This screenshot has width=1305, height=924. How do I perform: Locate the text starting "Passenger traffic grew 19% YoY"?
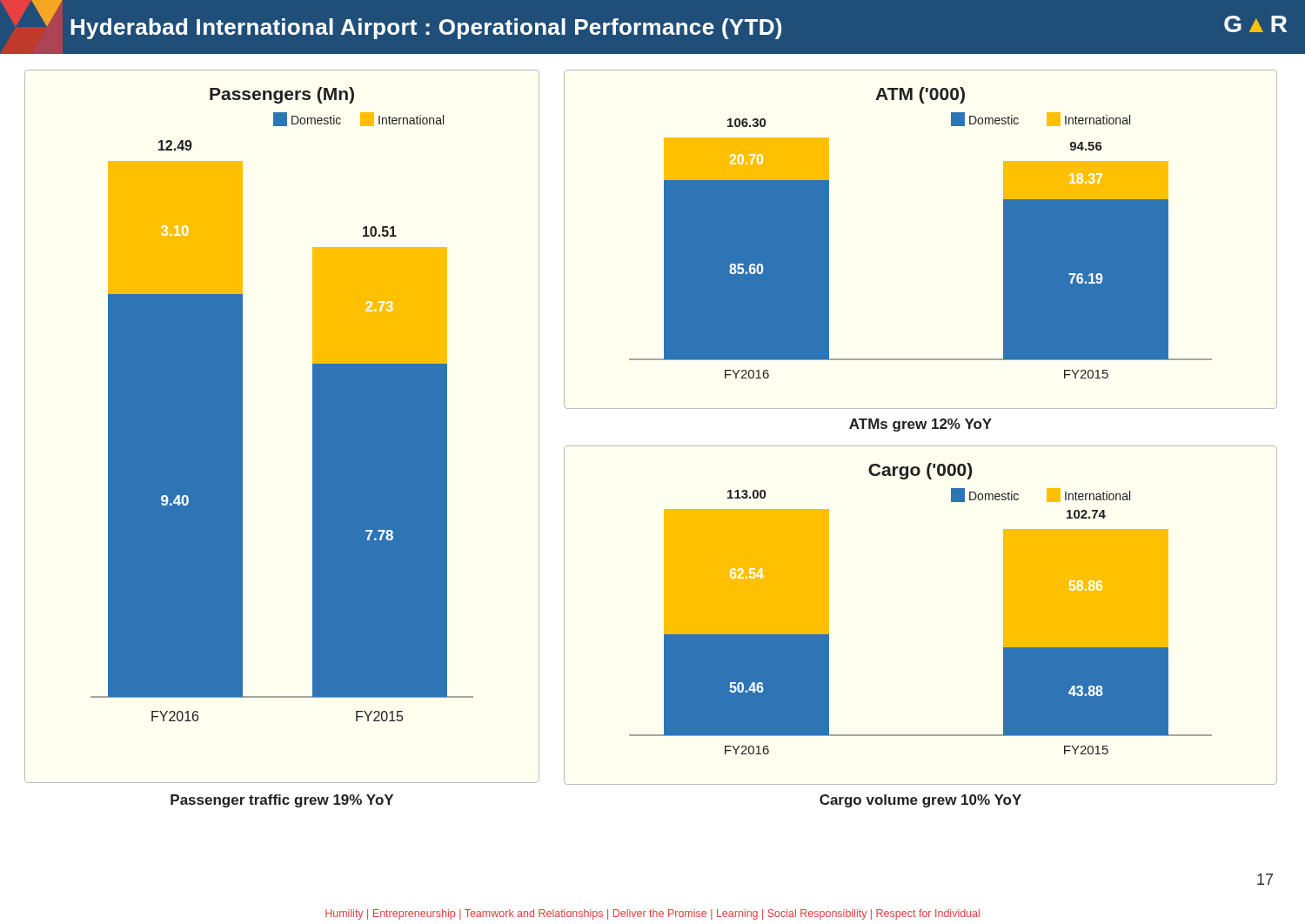coord(282,800)
